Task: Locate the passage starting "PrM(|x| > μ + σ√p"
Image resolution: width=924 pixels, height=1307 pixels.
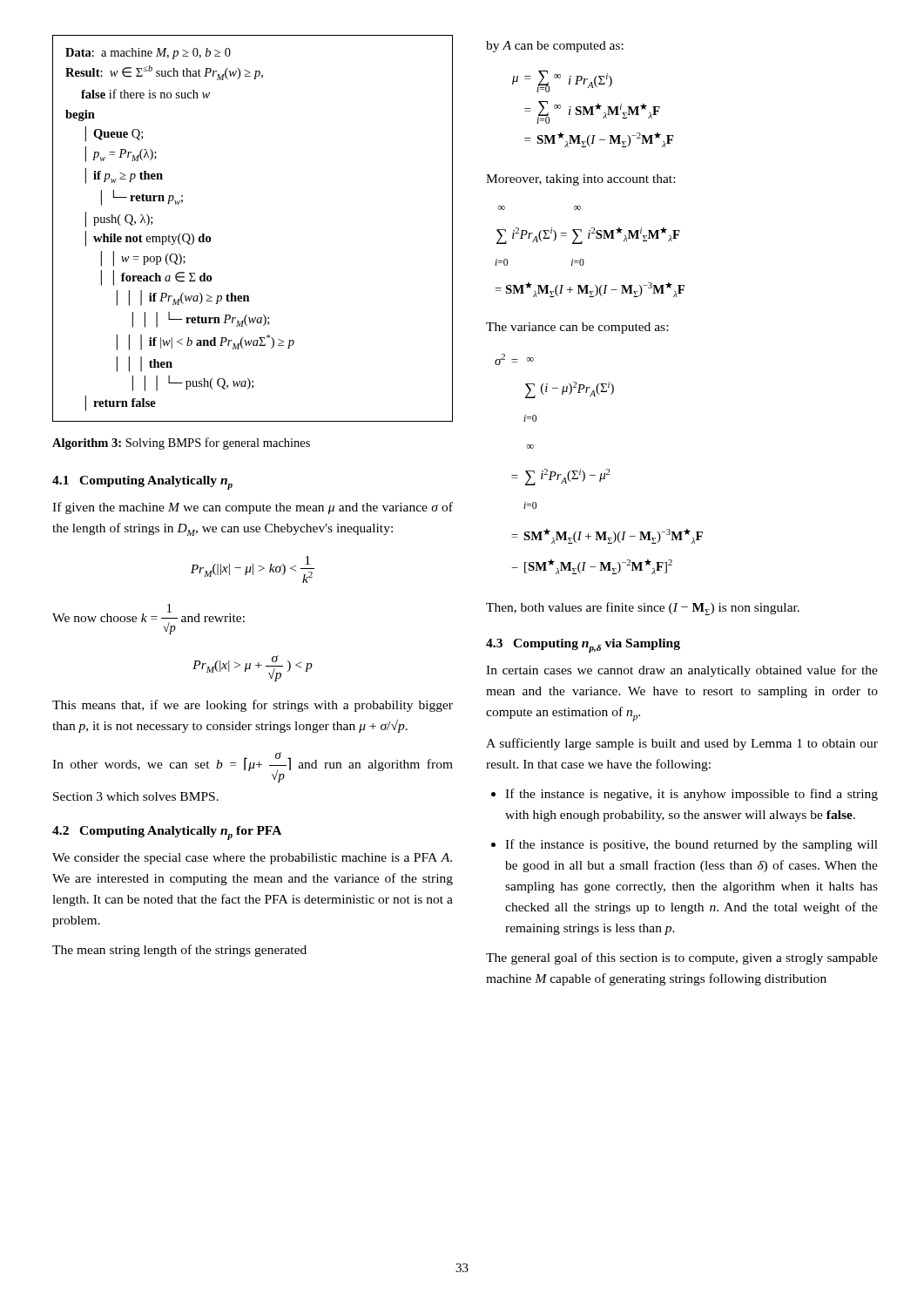Action: (253, 666)
